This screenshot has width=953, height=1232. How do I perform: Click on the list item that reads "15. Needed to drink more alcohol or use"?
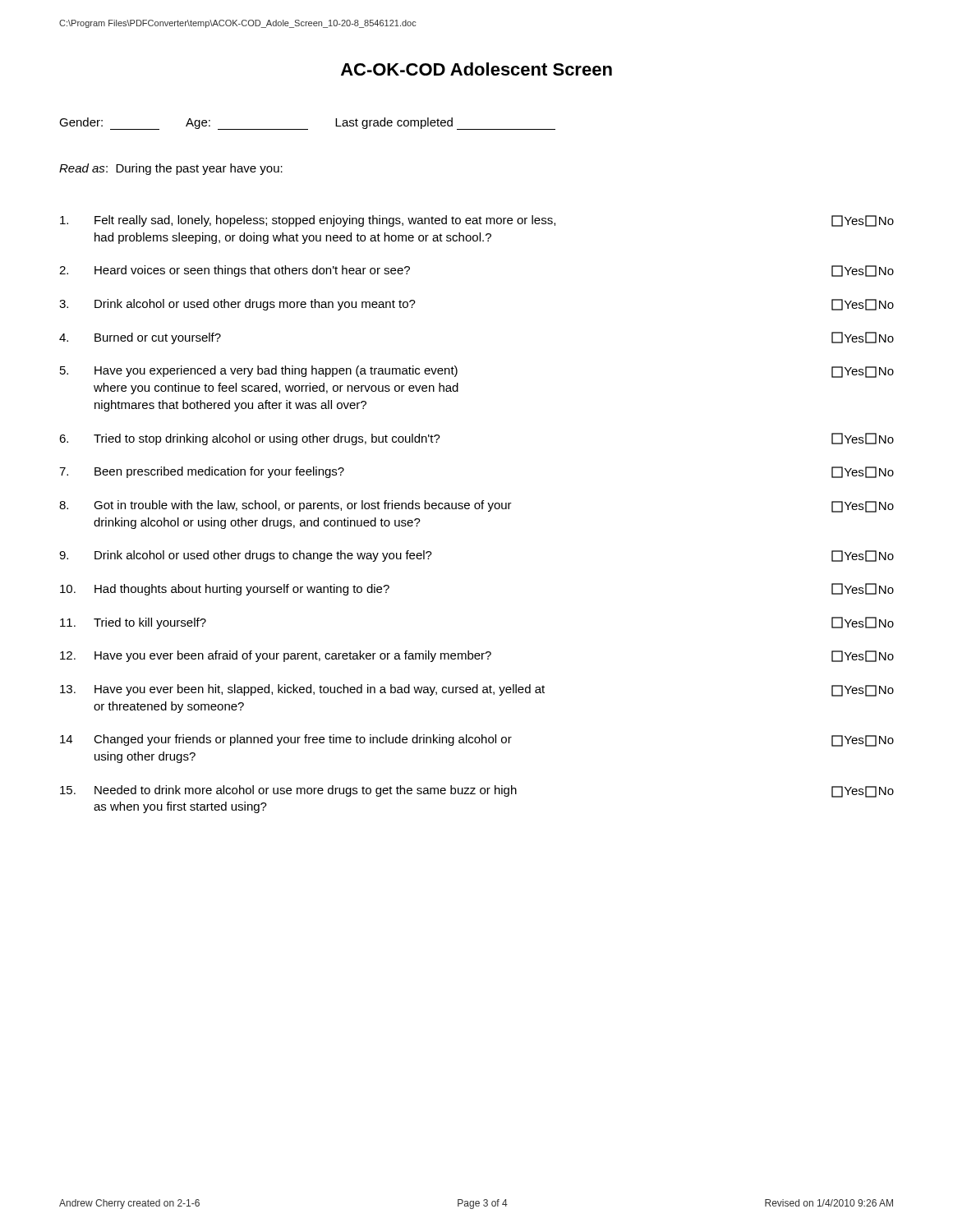click(476, 799)
